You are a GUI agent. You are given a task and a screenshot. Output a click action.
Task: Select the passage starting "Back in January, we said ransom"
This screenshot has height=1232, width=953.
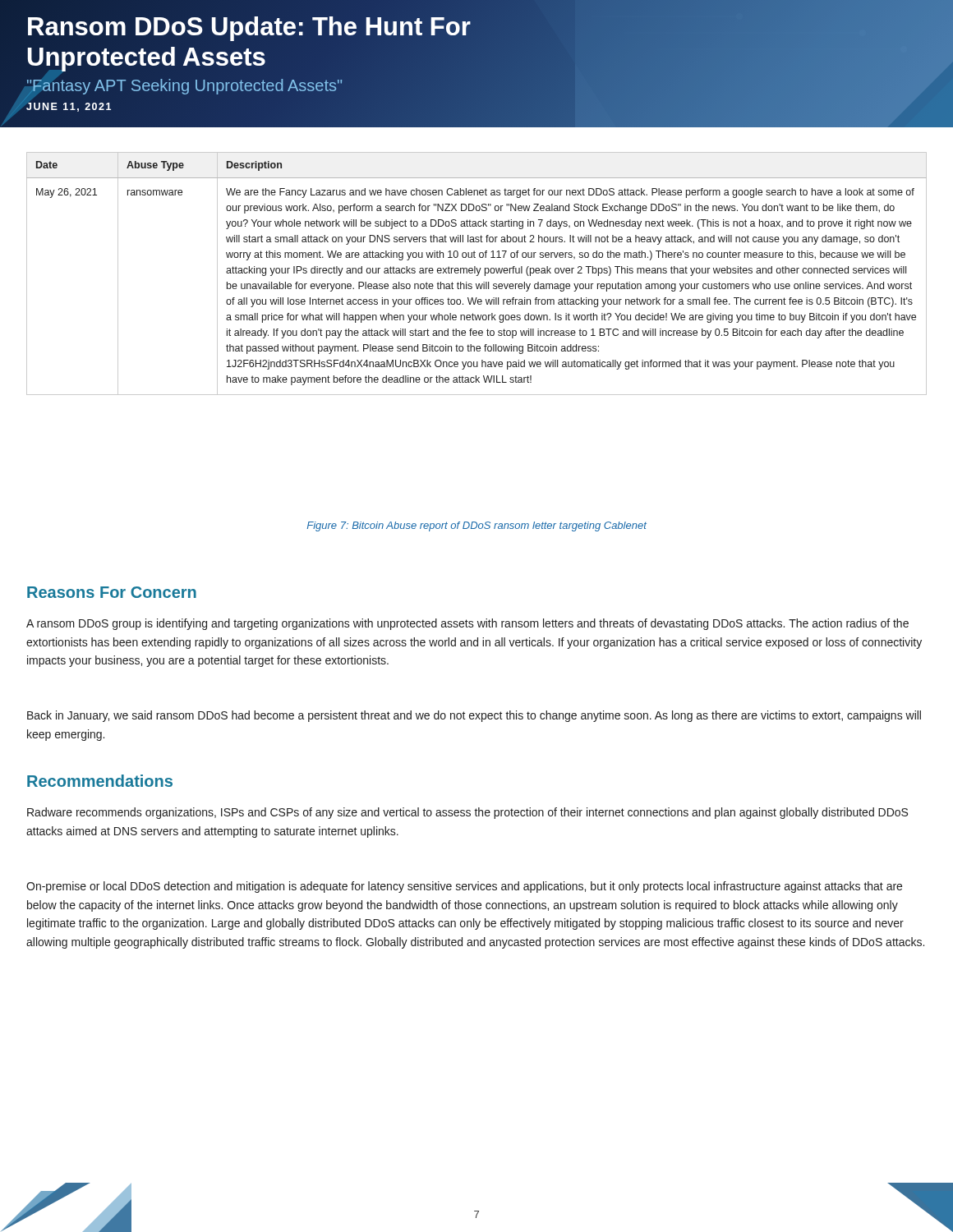coord(476,725)
